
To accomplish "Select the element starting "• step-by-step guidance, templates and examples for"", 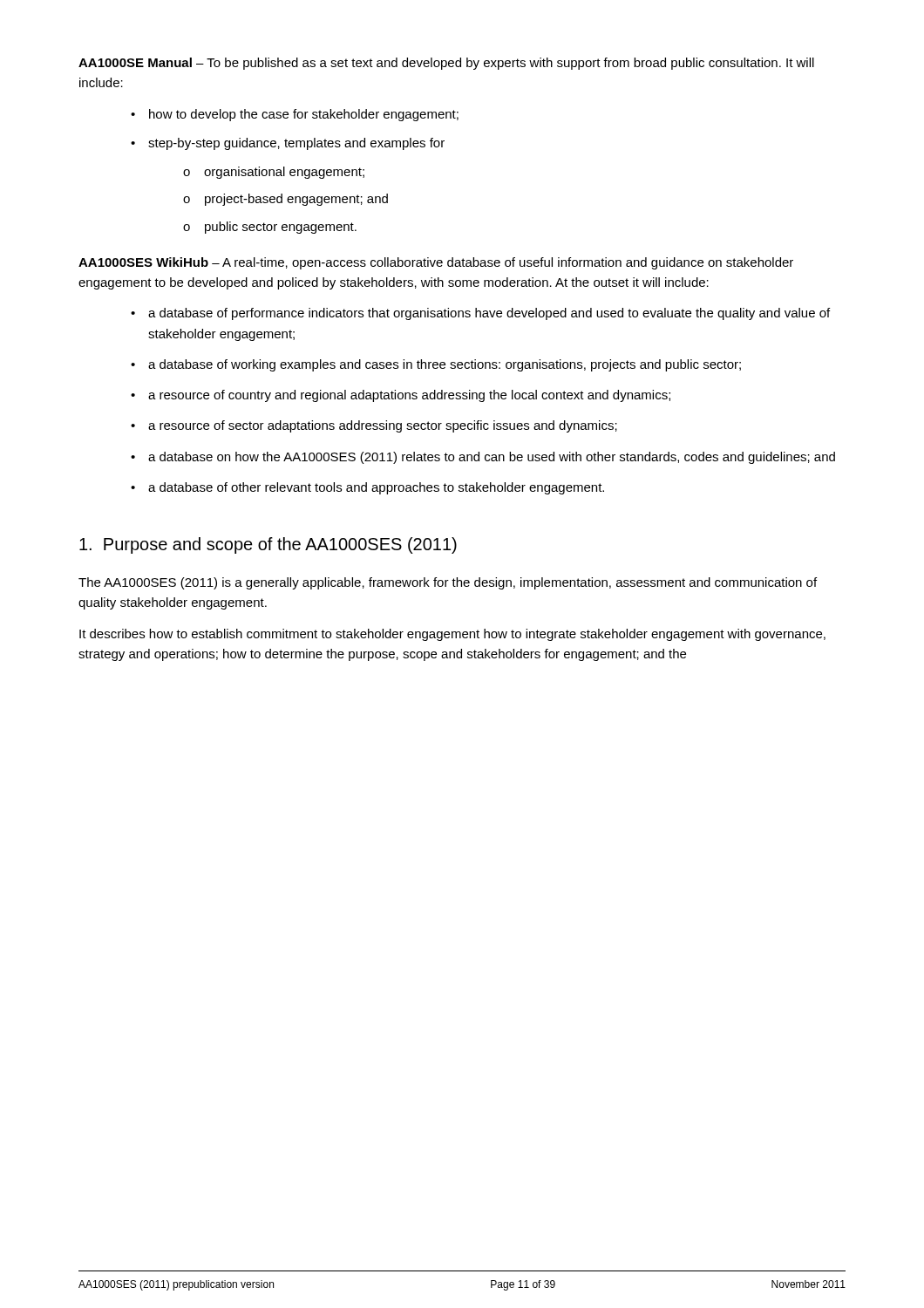I will [288, 143].
